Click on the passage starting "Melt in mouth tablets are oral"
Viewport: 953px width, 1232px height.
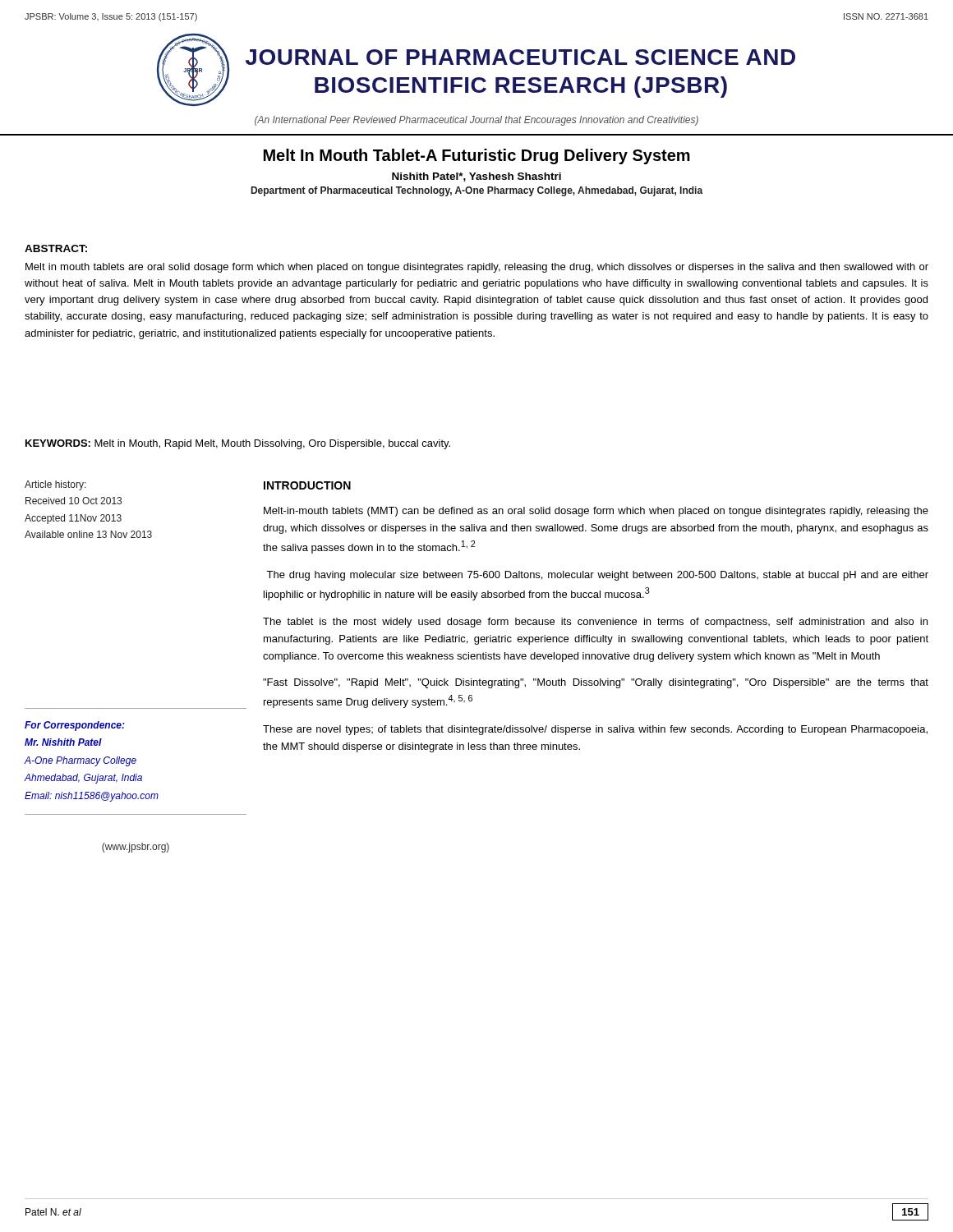476,300
